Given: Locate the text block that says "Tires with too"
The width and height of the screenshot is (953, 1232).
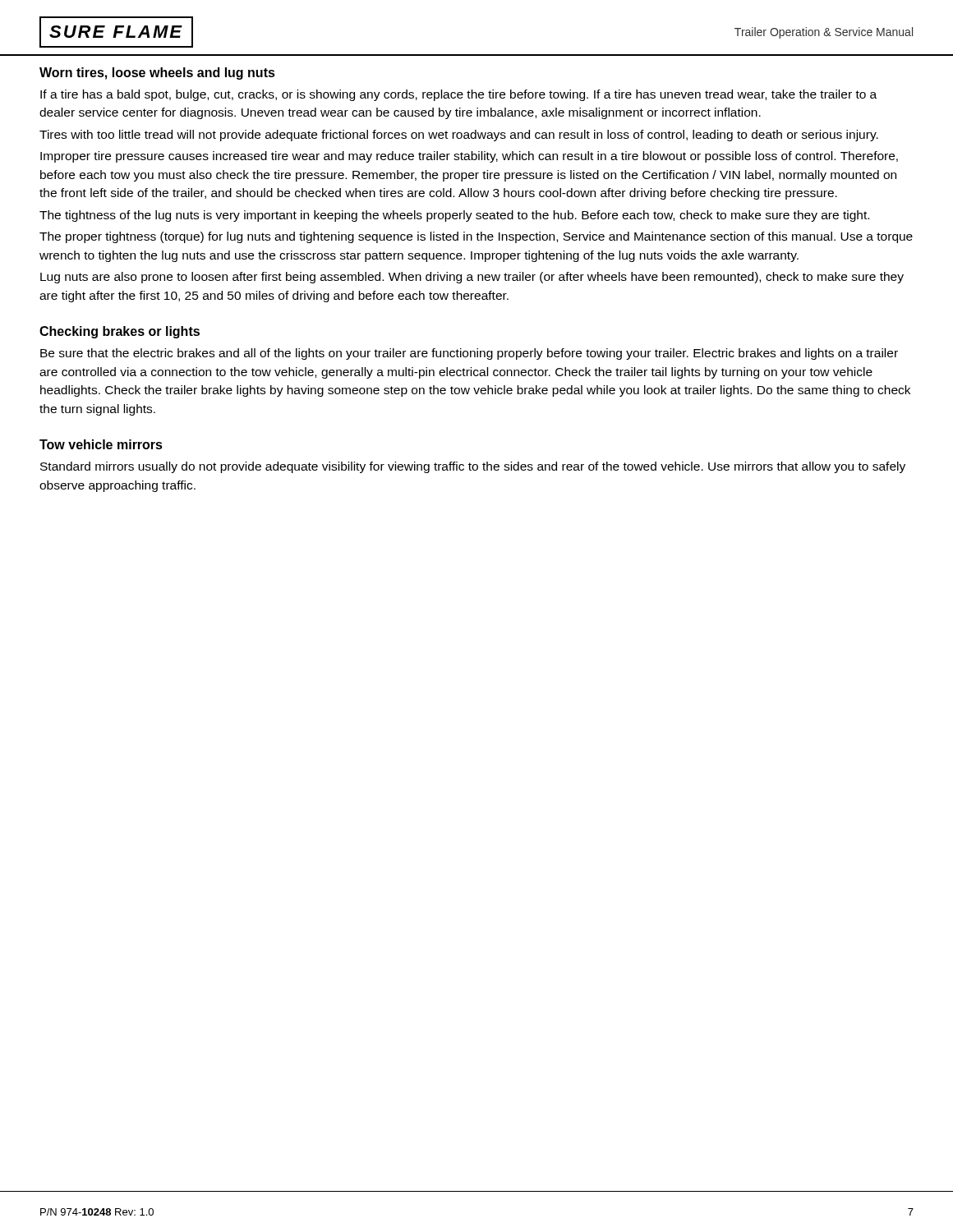Looking at the screenshot, I should point(459,134).
